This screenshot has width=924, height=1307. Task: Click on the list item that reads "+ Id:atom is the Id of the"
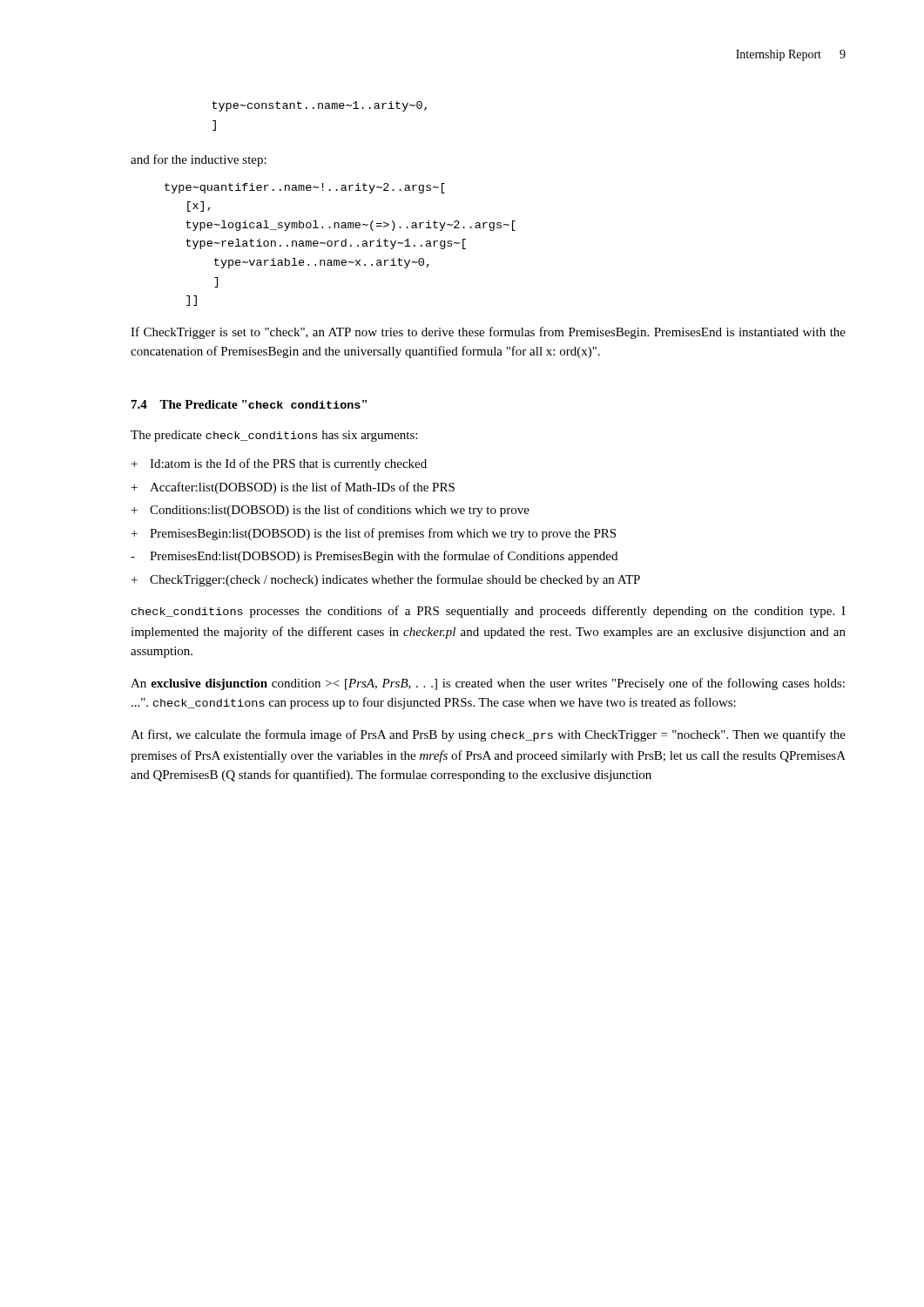coord(279,464)
